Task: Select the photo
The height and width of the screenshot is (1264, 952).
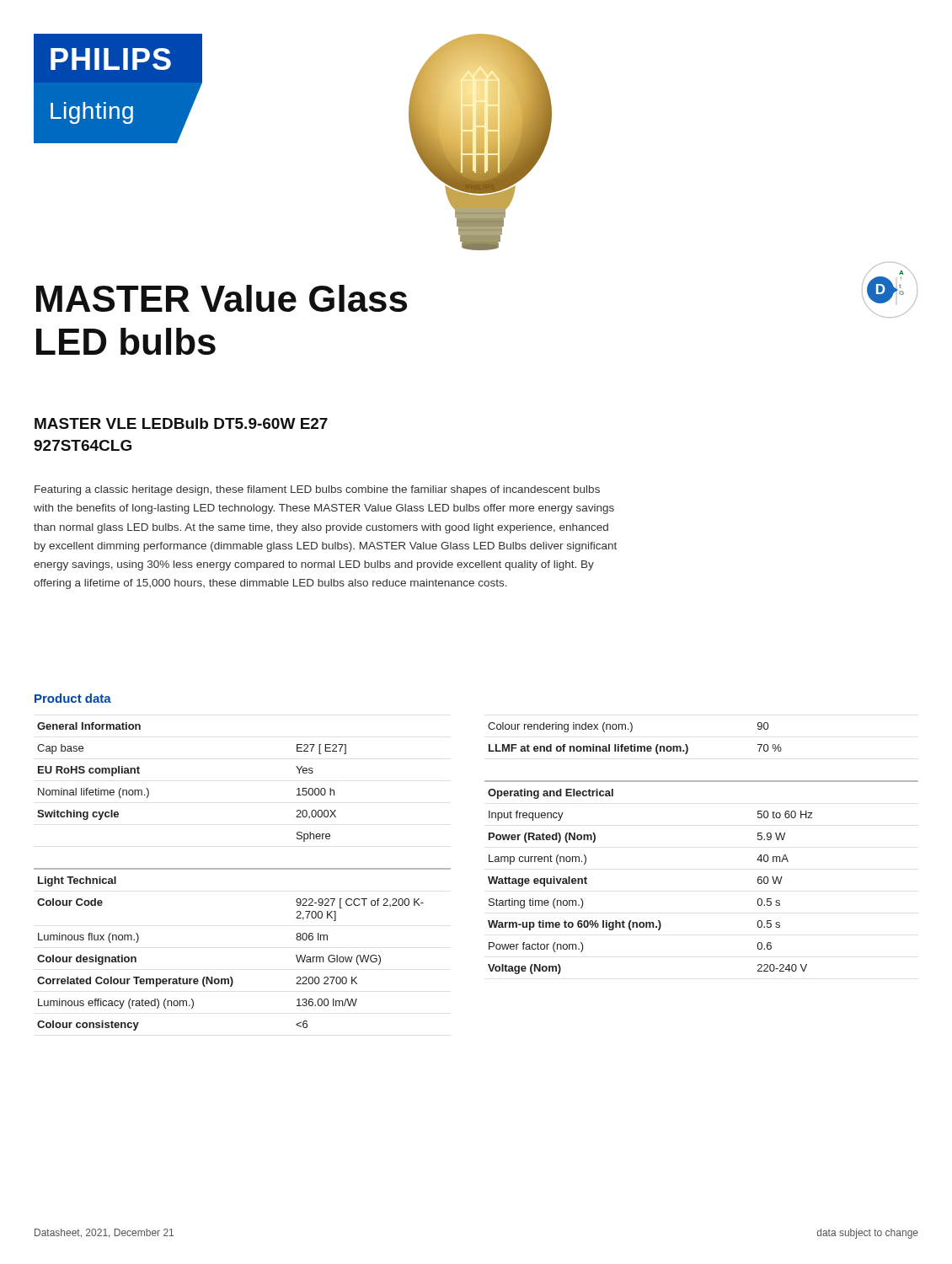Action: [x=480, y=143]
